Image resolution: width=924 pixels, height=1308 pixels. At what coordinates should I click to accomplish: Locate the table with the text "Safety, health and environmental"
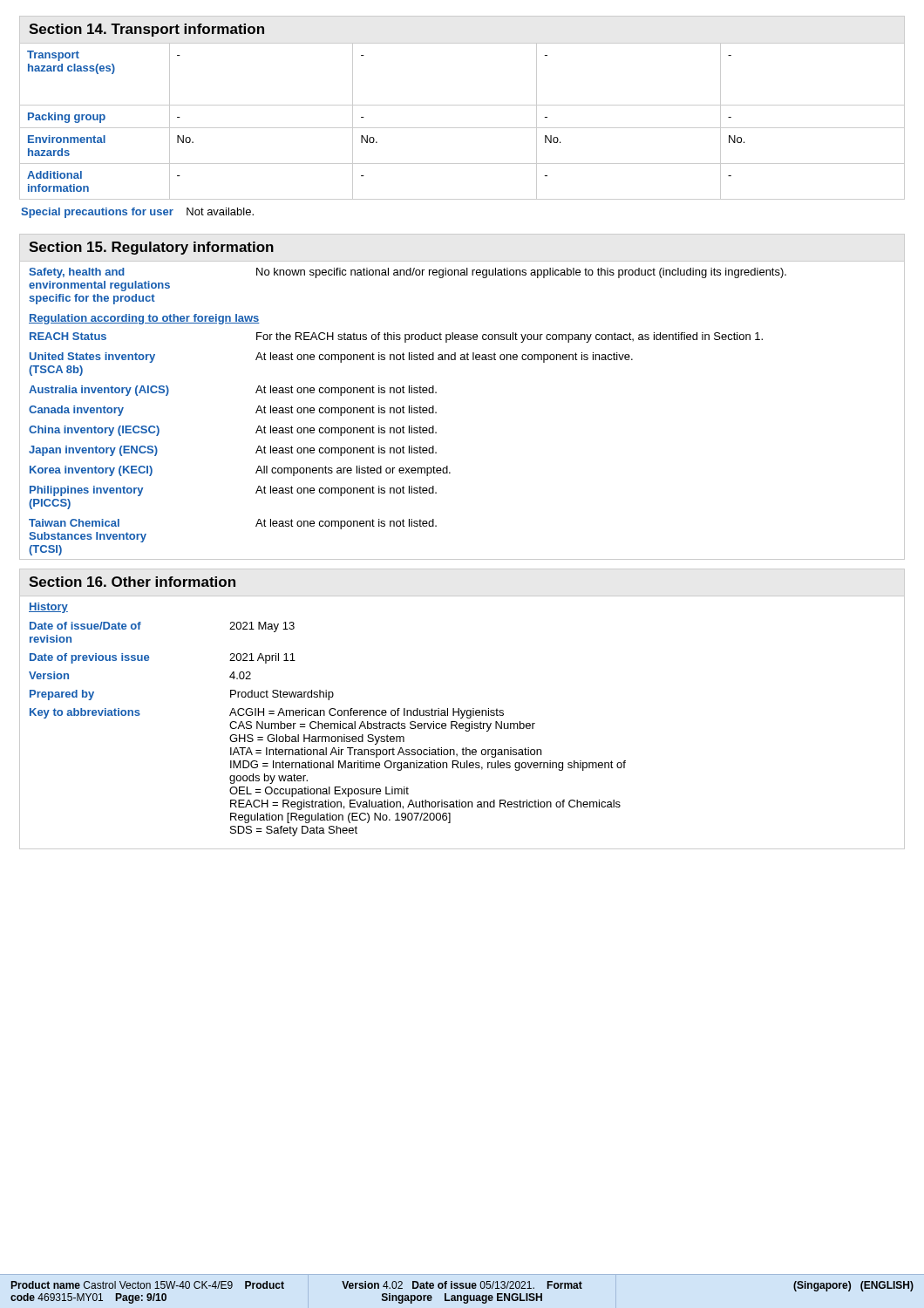(462, 410)
